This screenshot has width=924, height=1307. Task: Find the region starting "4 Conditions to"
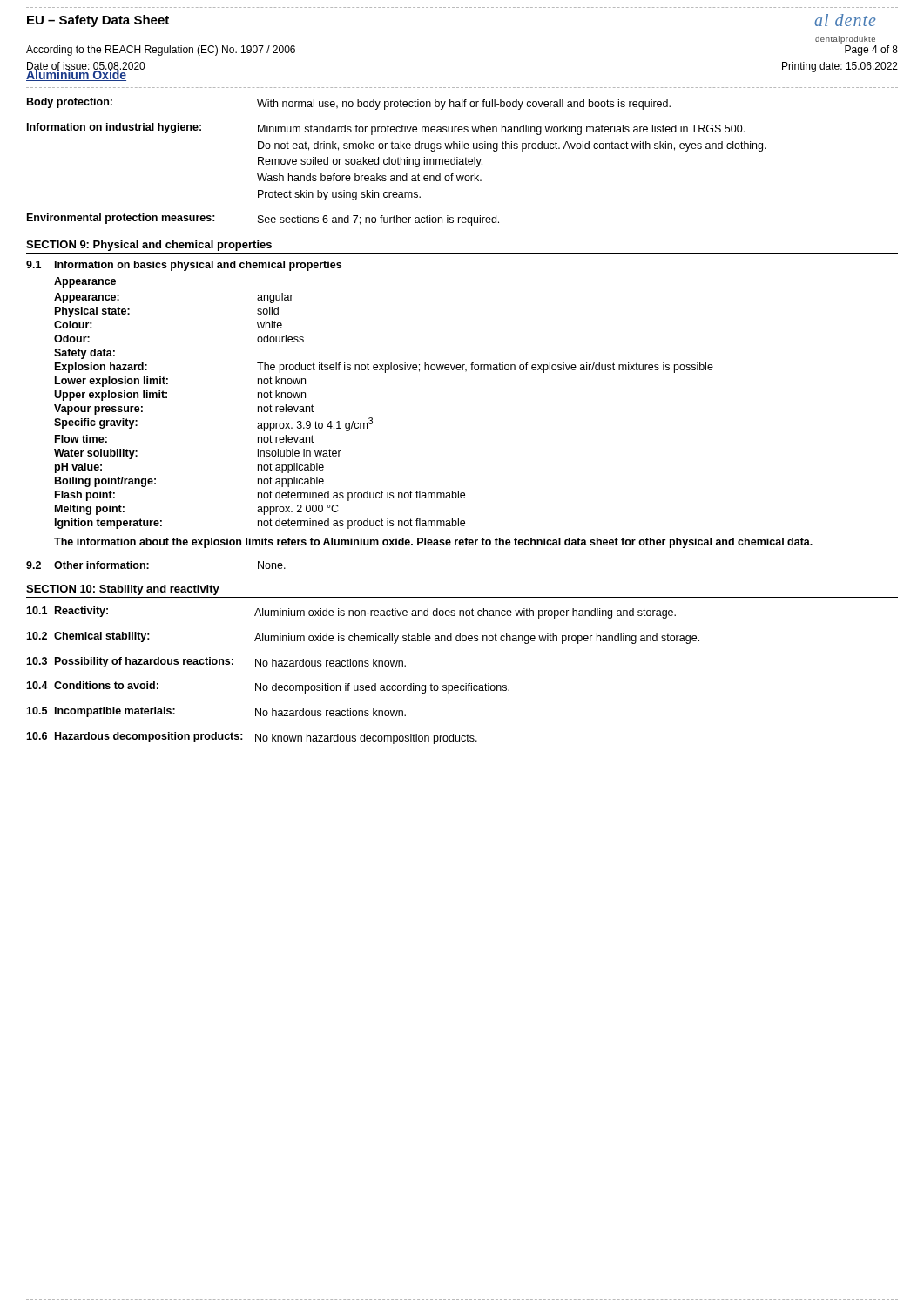[x=462, y=688]
